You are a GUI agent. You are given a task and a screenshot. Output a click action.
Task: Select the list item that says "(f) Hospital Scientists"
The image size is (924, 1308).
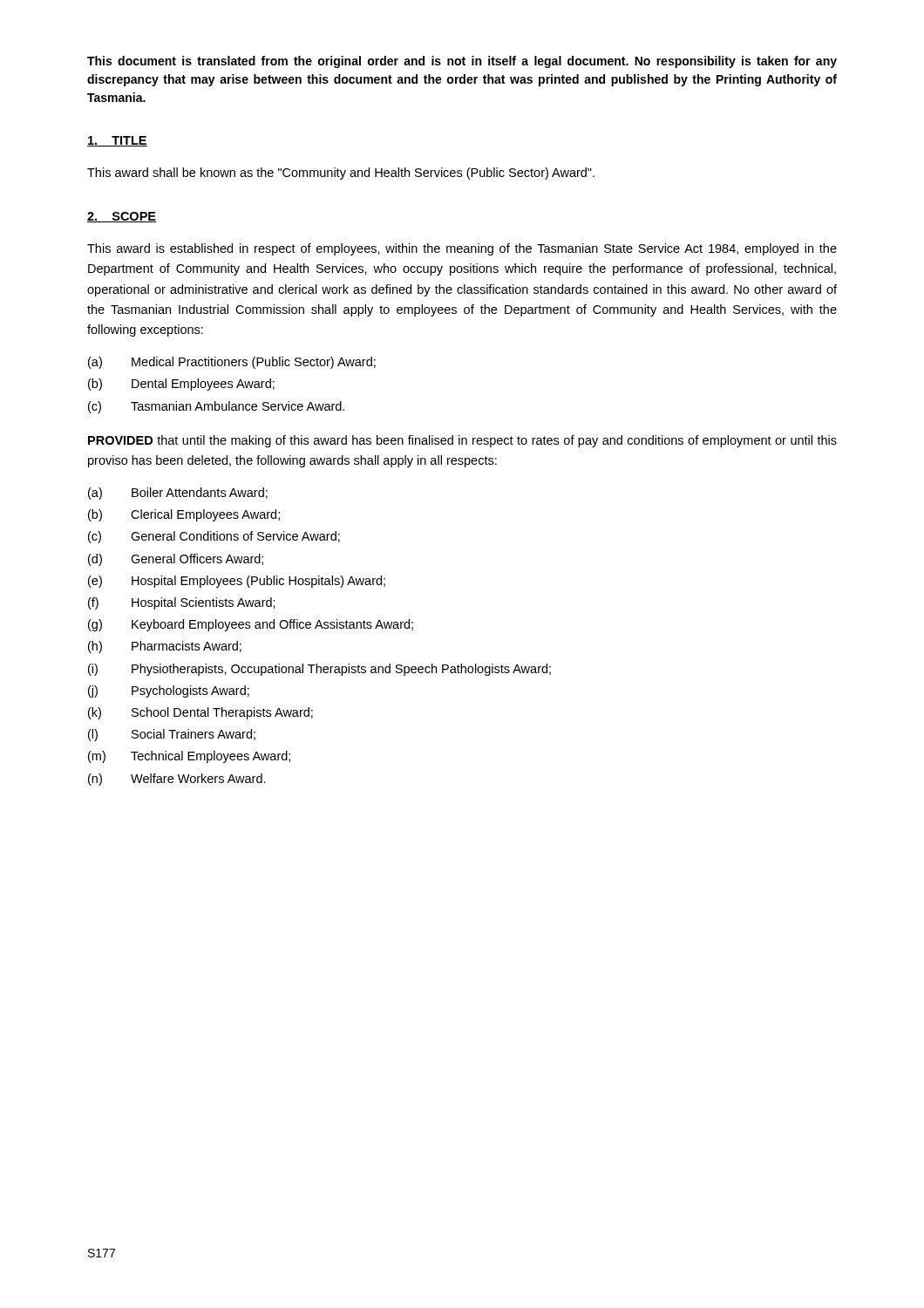click(x=182, y=603)
